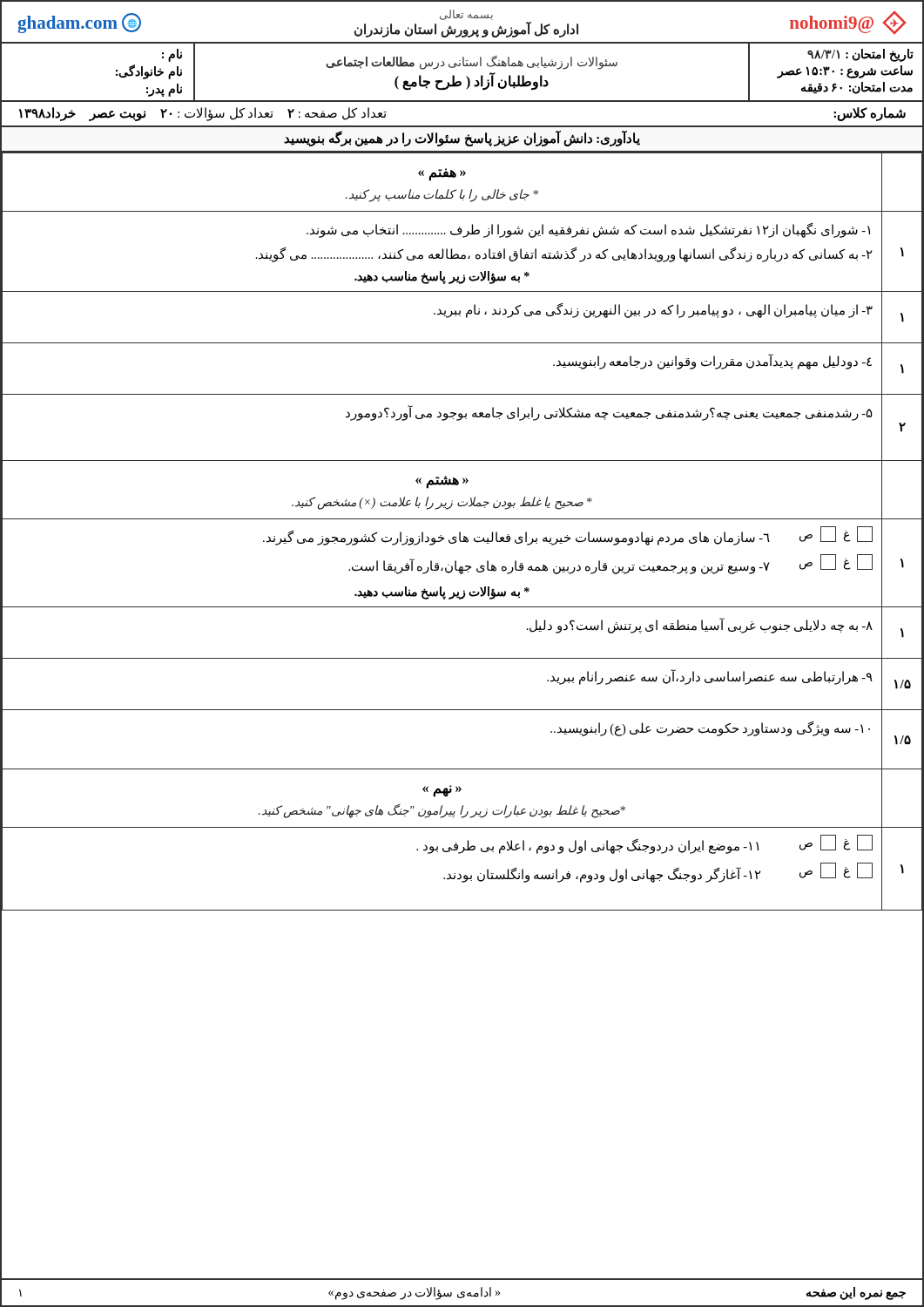Select the text starting "۱۲- آغازگر دوجنگ"
The height and width of the screenshot is (1307, 924).
[602, 875]
